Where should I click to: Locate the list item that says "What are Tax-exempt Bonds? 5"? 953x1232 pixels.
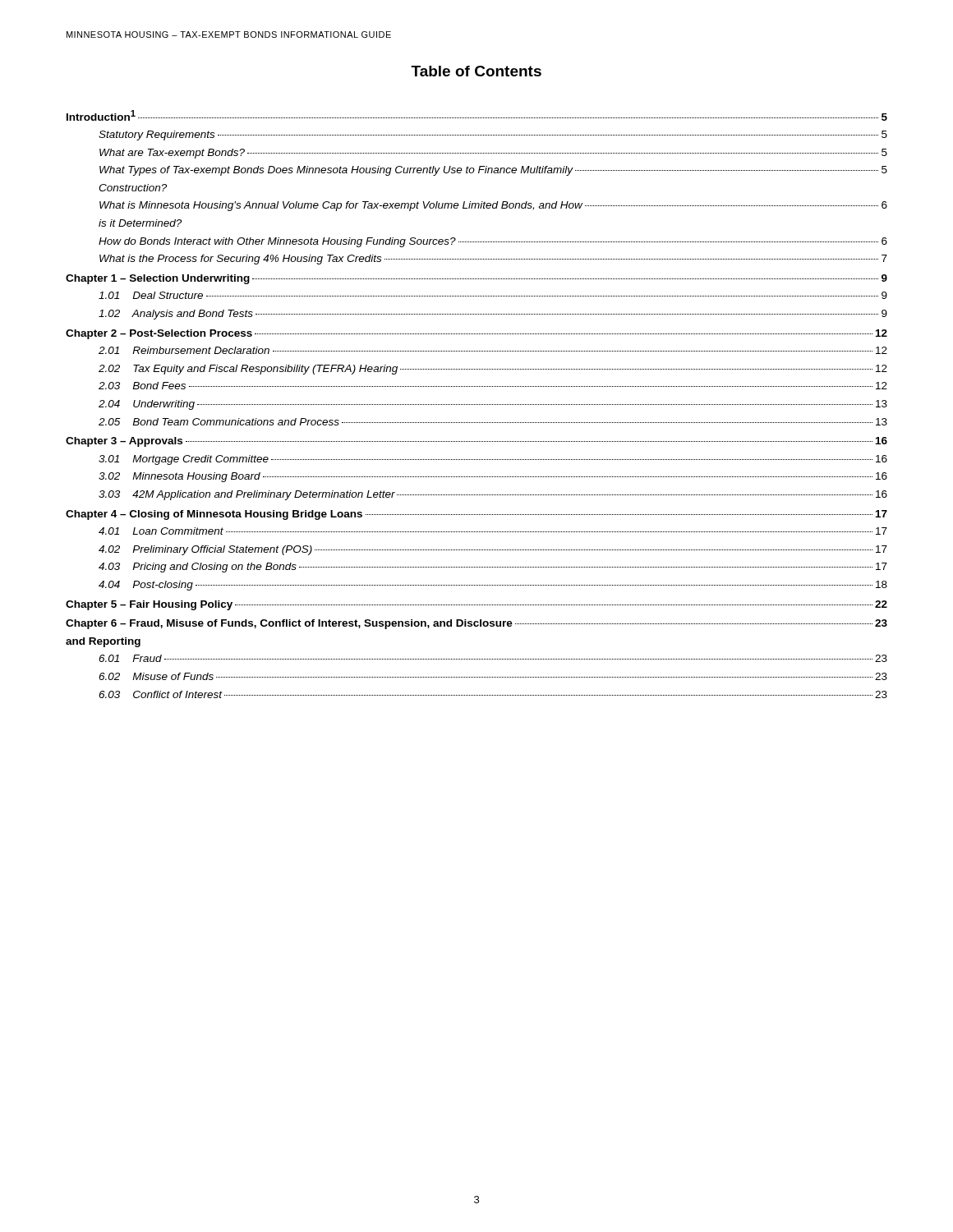tap(493, 152)
